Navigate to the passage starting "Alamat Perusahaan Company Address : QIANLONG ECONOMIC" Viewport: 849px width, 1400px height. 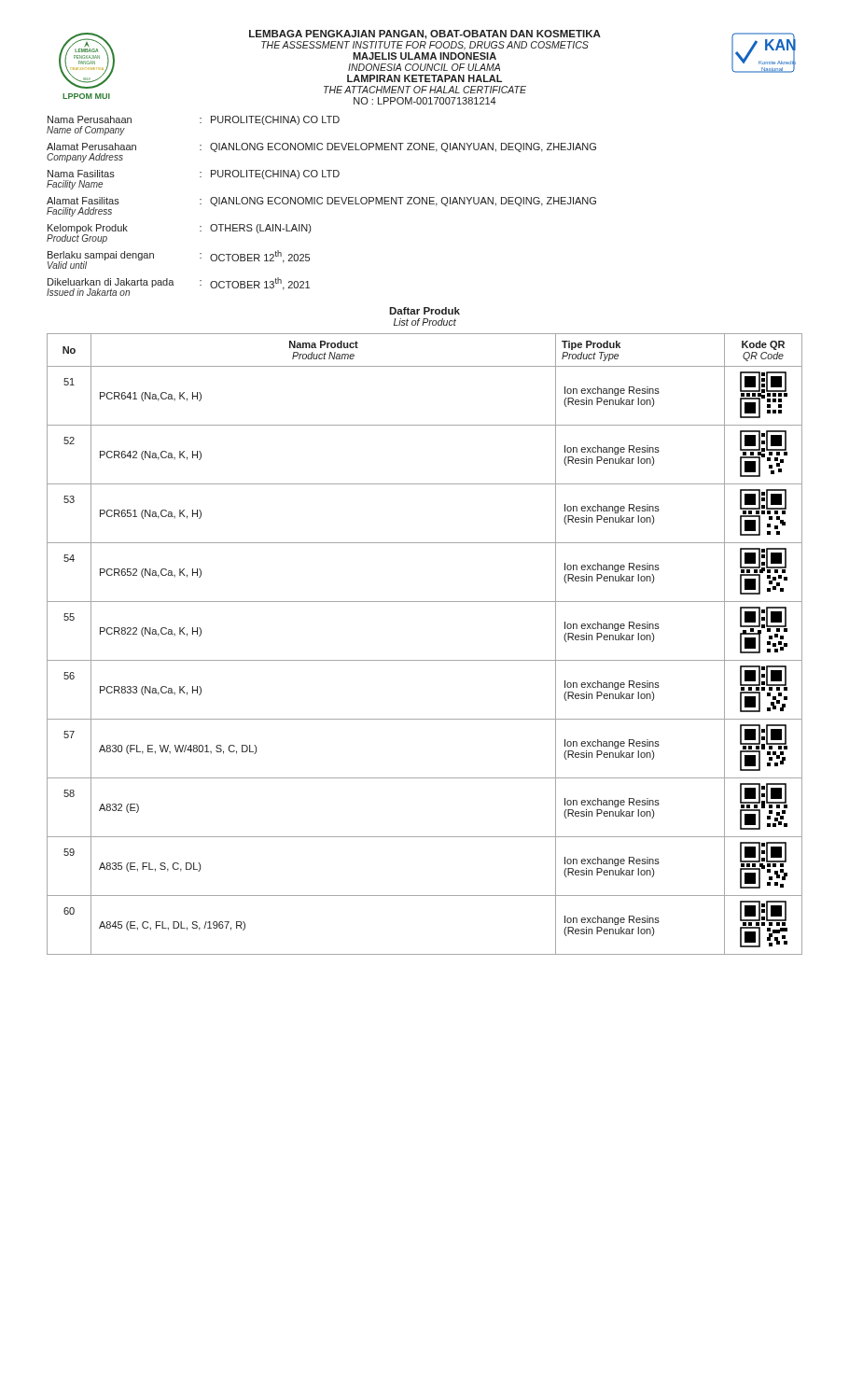coord(424,152)
